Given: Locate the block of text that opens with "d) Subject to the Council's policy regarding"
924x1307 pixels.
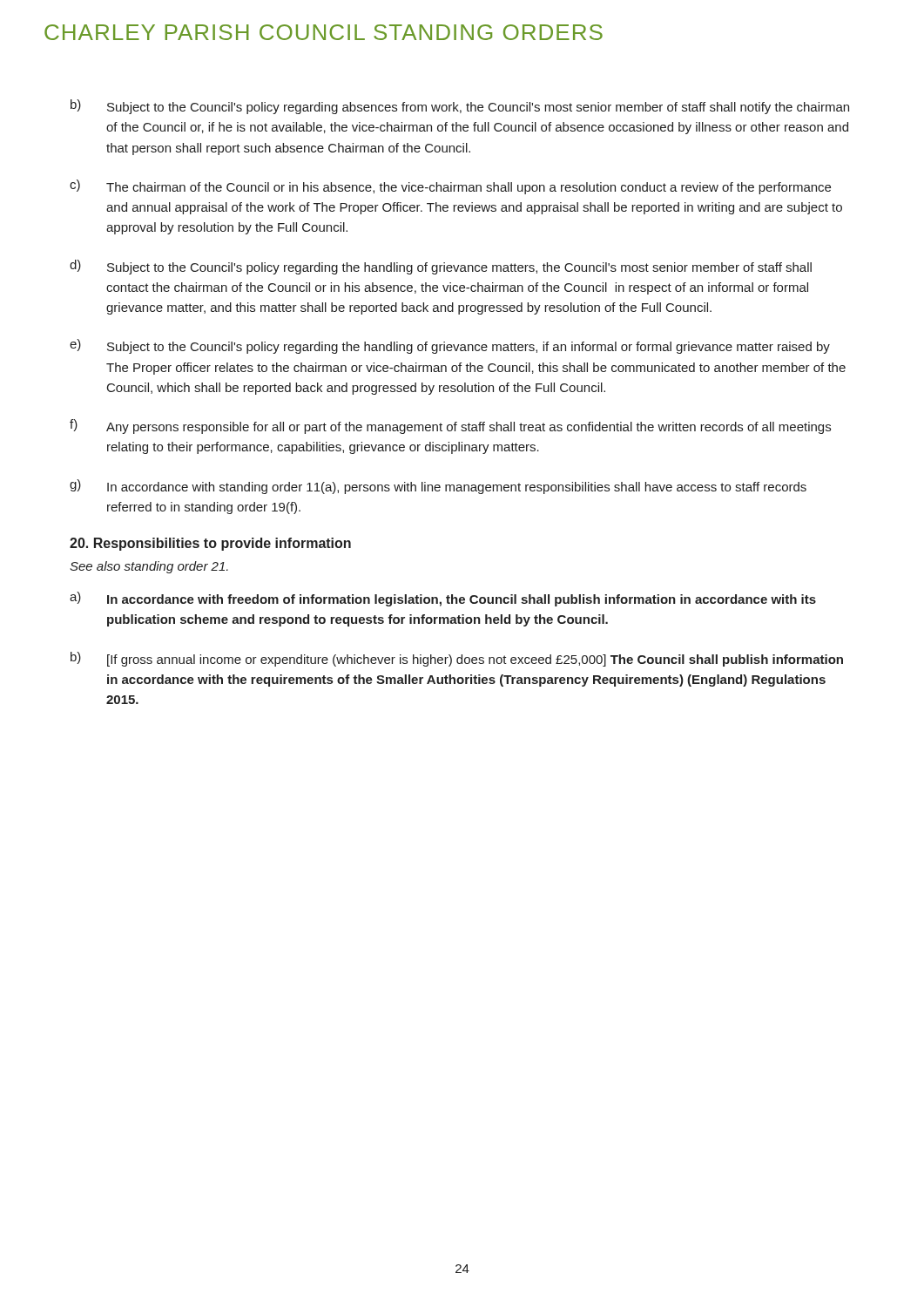Looking at the screenshot, I should tap(462, 287).
